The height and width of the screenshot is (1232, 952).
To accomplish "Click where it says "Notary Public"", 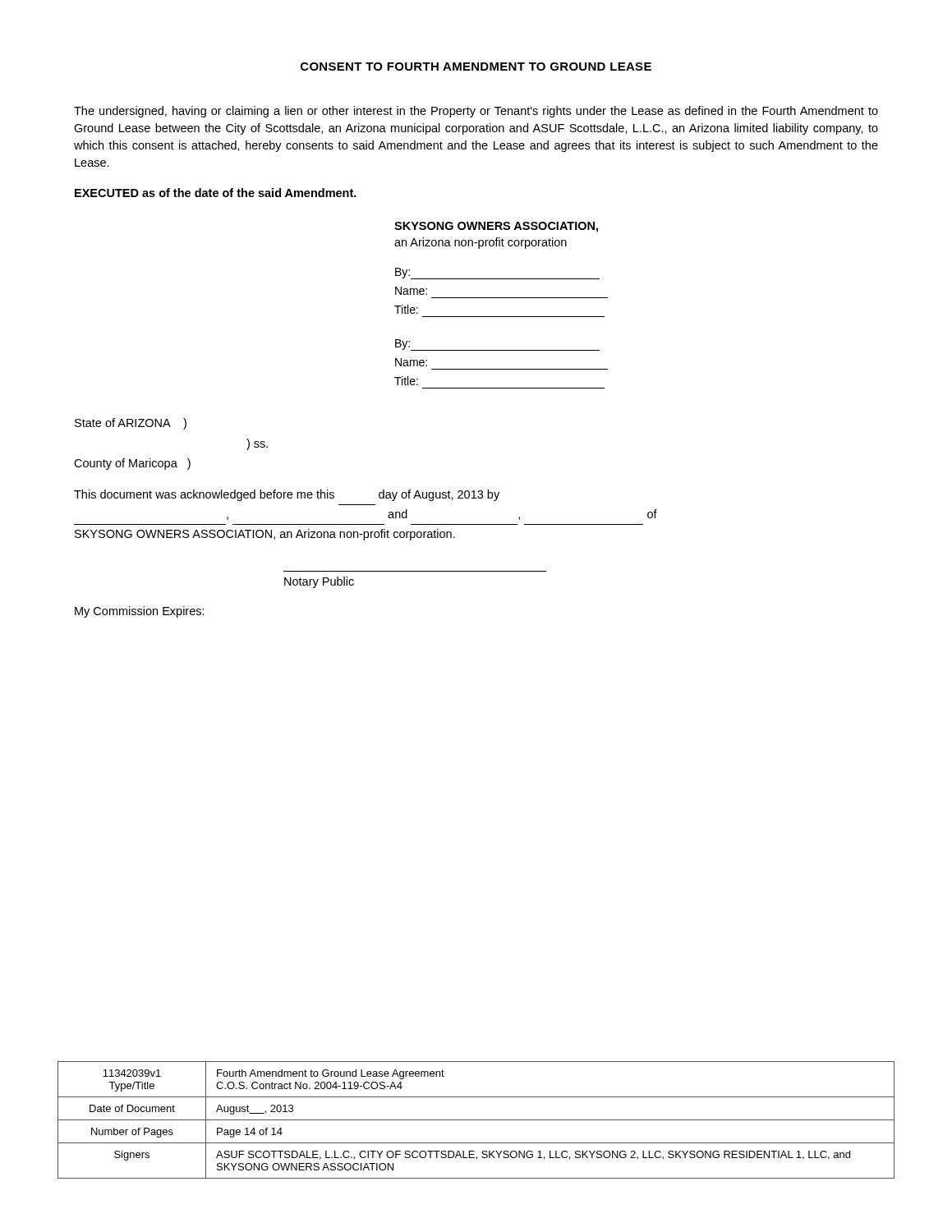I will click(319, 582).
